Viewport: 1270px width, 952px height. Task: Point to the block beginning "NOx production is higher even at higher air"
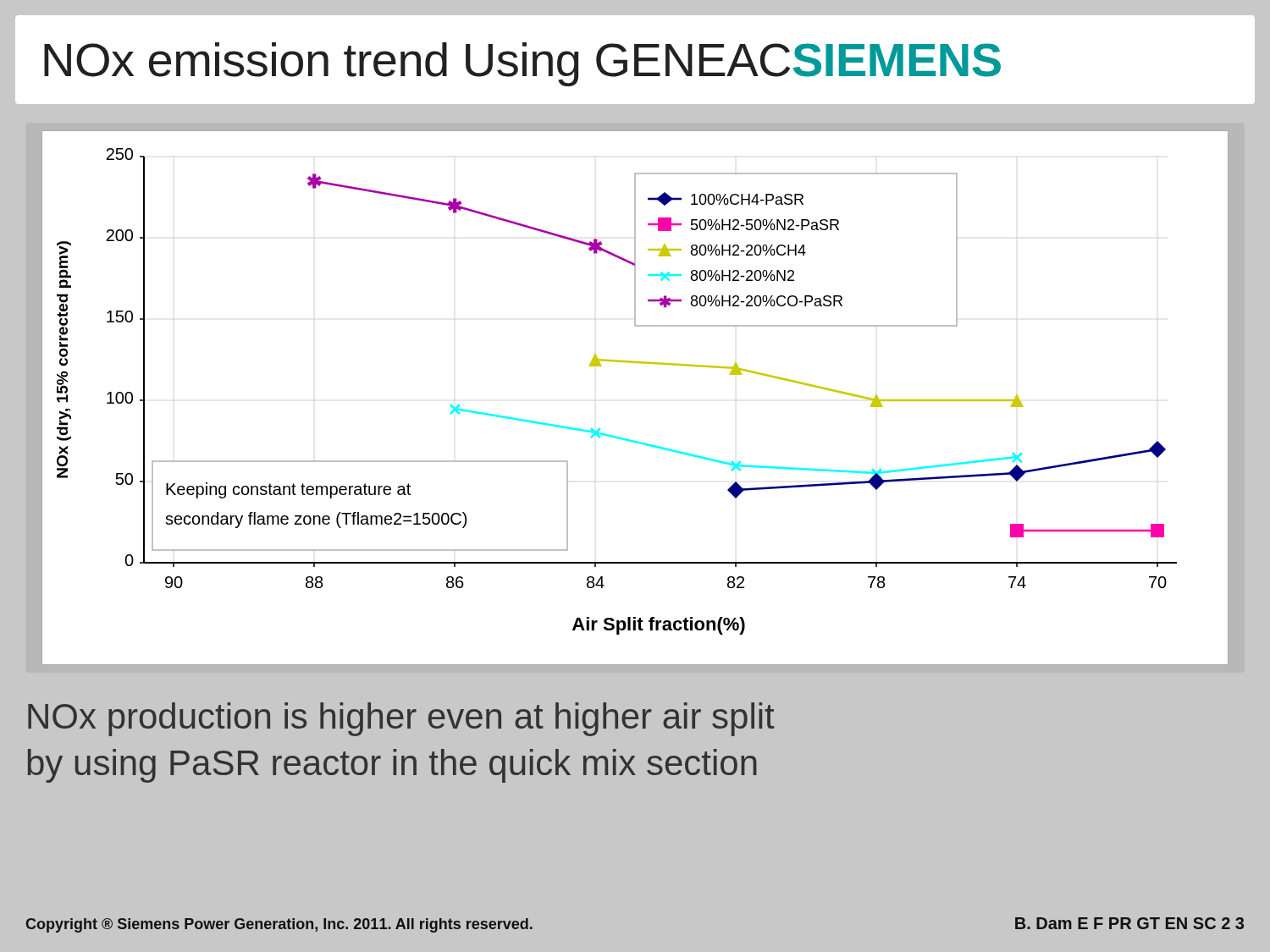coord(400,740)
